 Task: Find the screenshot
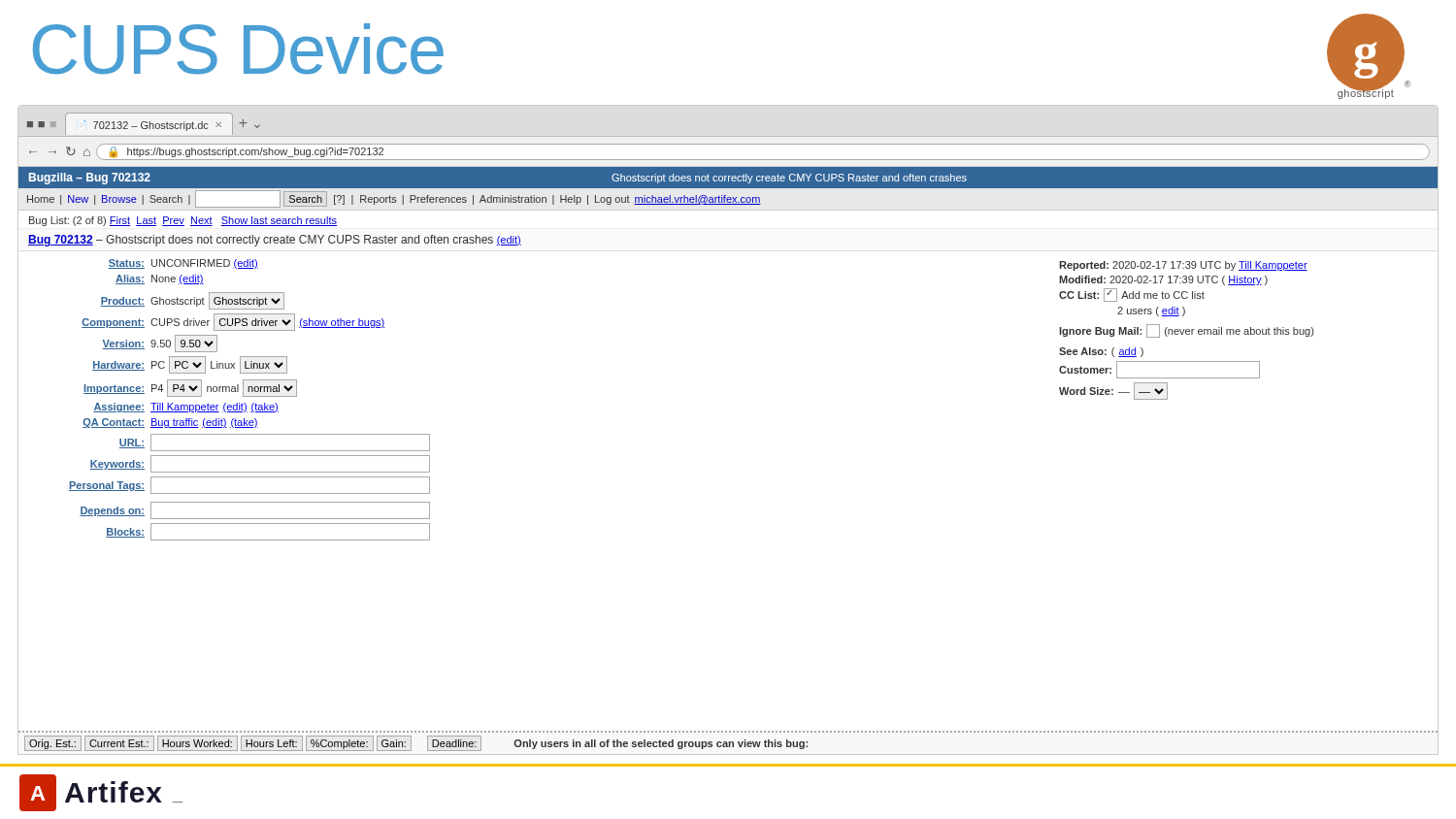tap(728, 430)
